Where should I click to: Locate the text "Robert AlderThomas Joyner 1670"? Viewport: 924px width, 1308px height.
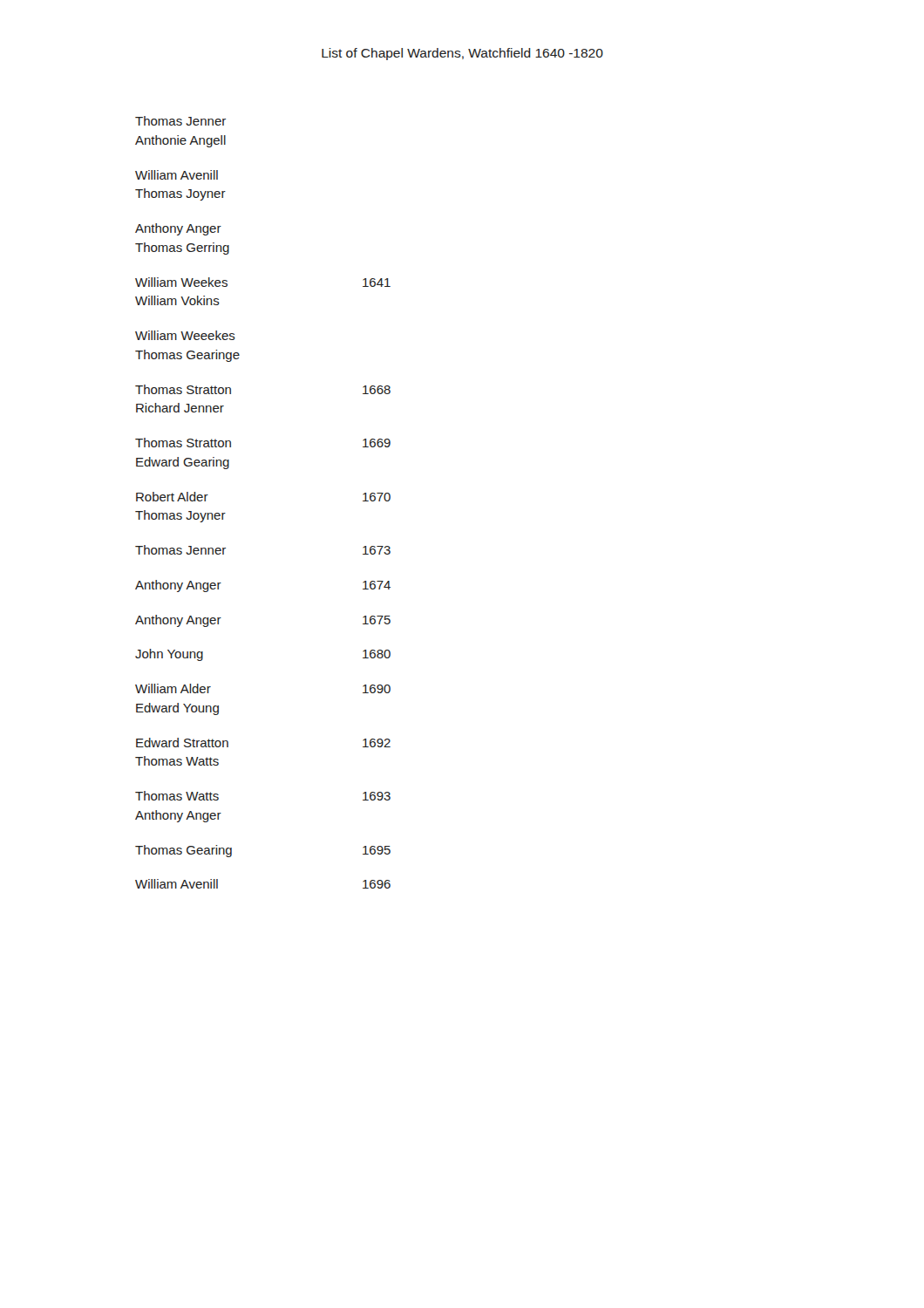pos(167,497)
